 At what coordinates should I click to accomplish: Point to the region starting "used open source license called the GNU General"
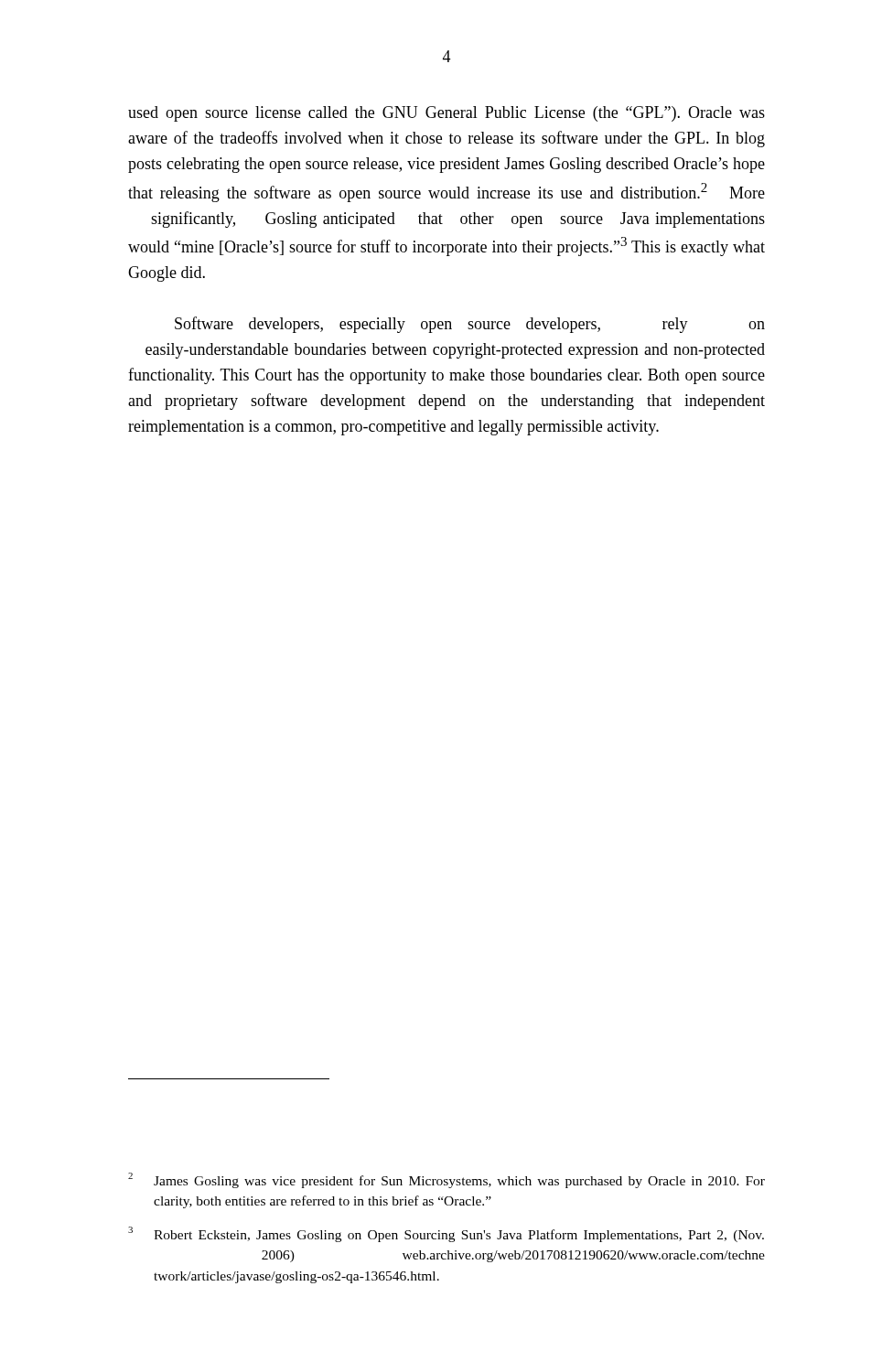[x=446, y=114]
